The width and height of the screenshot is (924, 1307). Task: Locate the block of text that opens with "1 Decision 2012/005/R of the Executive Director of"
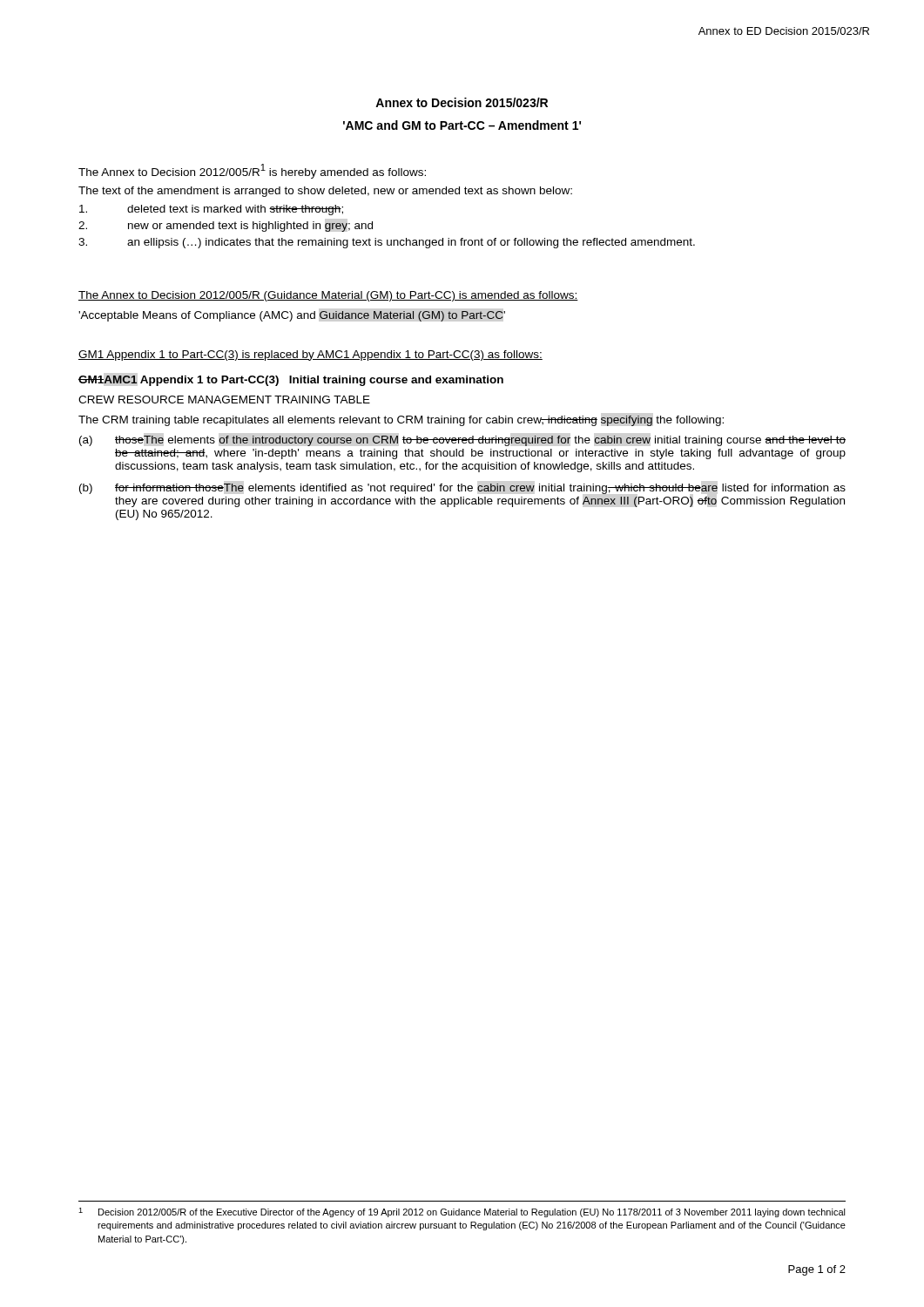(462, 1226)
